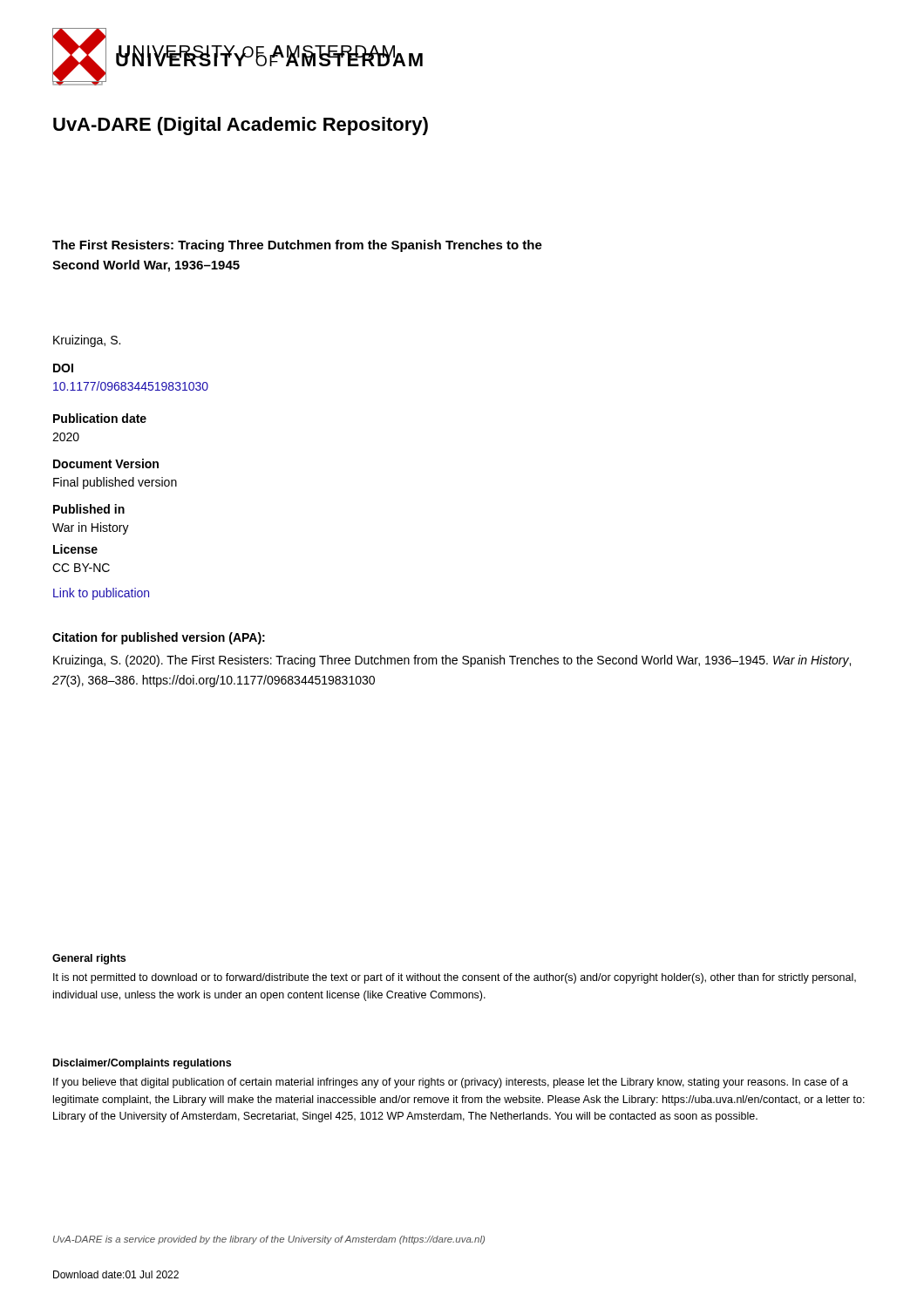
Task: Point to the block starting "Disclaimer/Complaints regulations"
Action: click(x=142, y=1063)
